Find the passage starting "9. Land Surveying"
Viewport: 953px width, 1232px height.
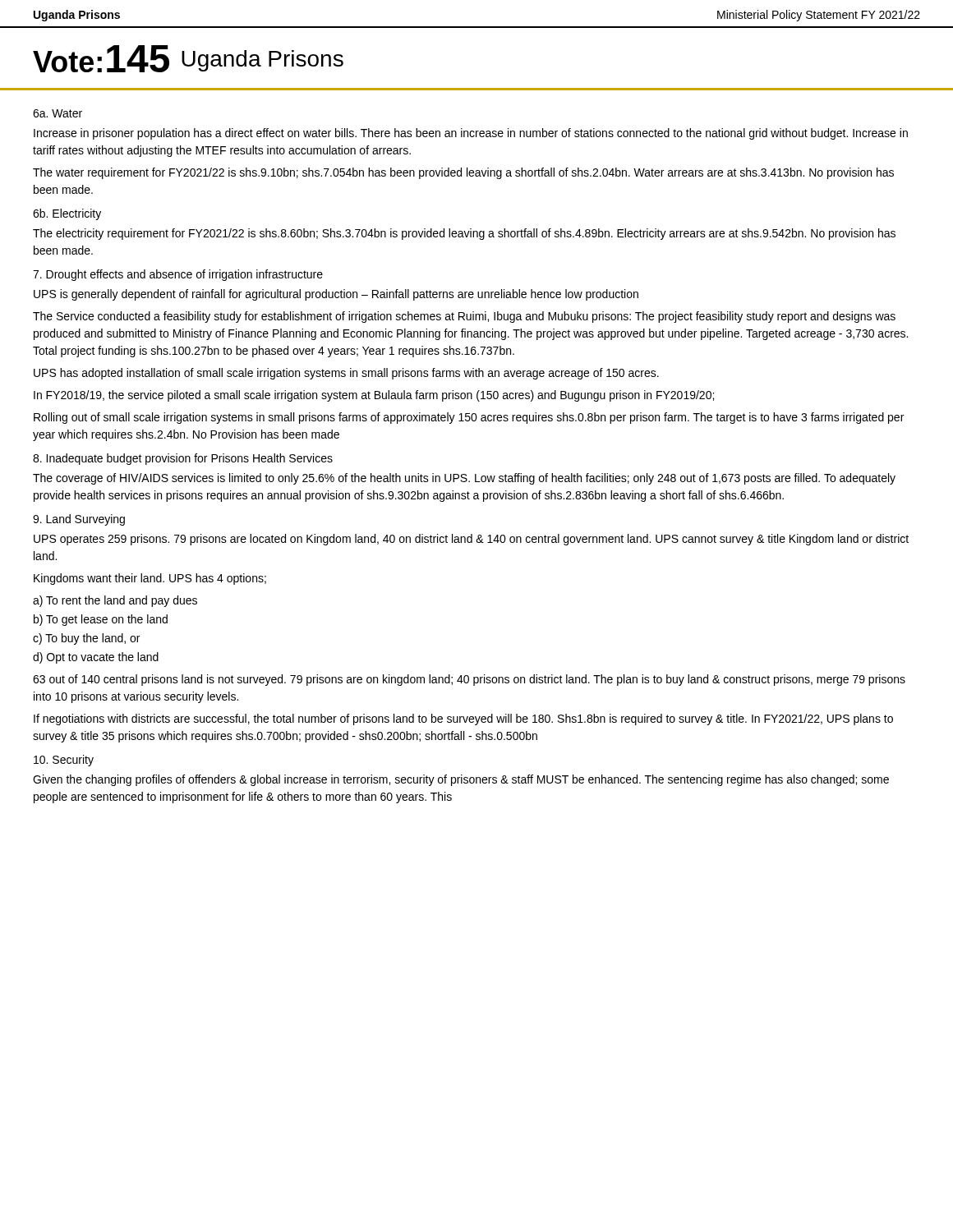coord(79,519)
